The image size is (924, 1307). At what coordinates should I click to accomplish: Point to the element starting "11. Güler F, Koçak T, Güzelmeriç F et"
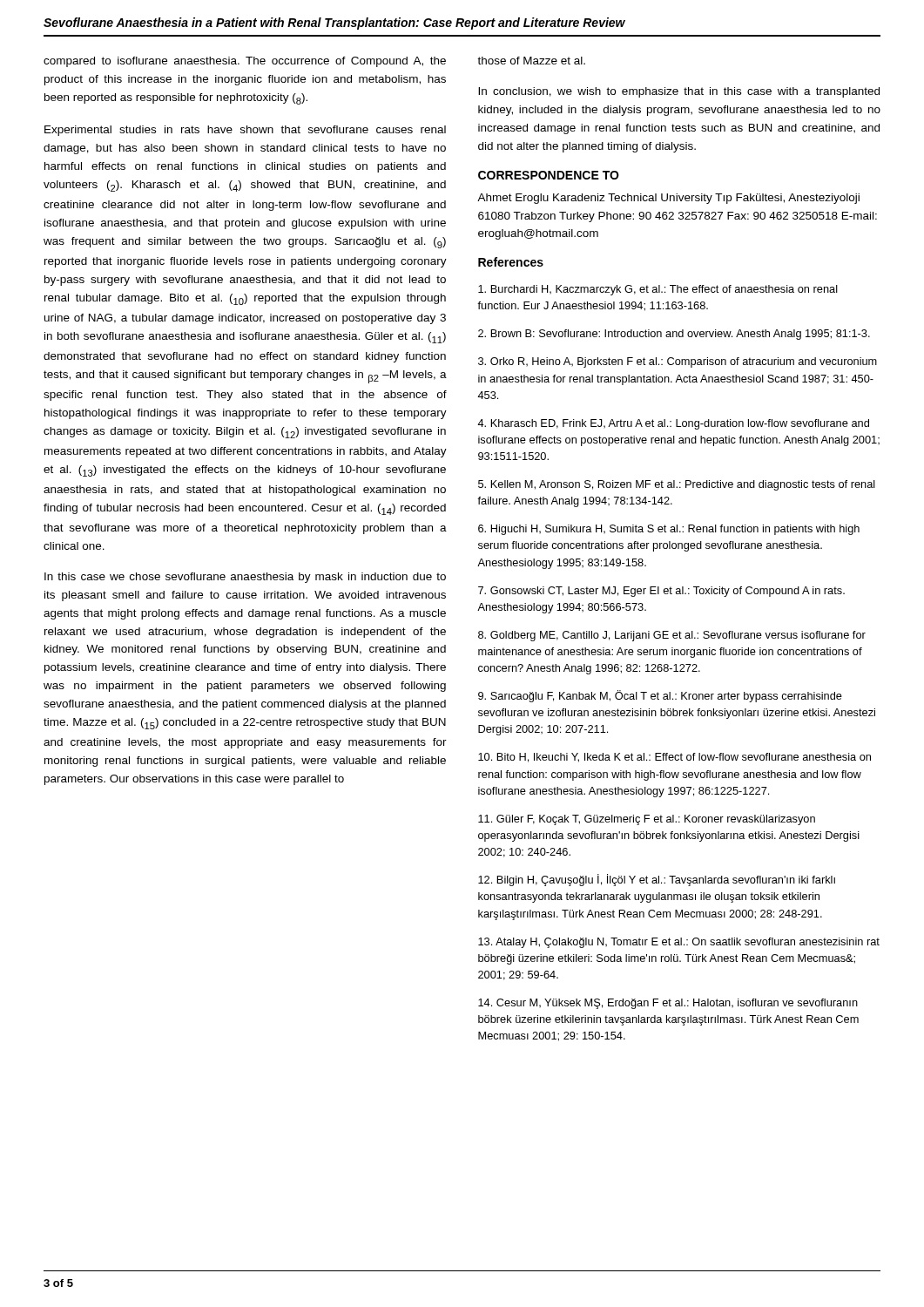(x=679, y=835)
